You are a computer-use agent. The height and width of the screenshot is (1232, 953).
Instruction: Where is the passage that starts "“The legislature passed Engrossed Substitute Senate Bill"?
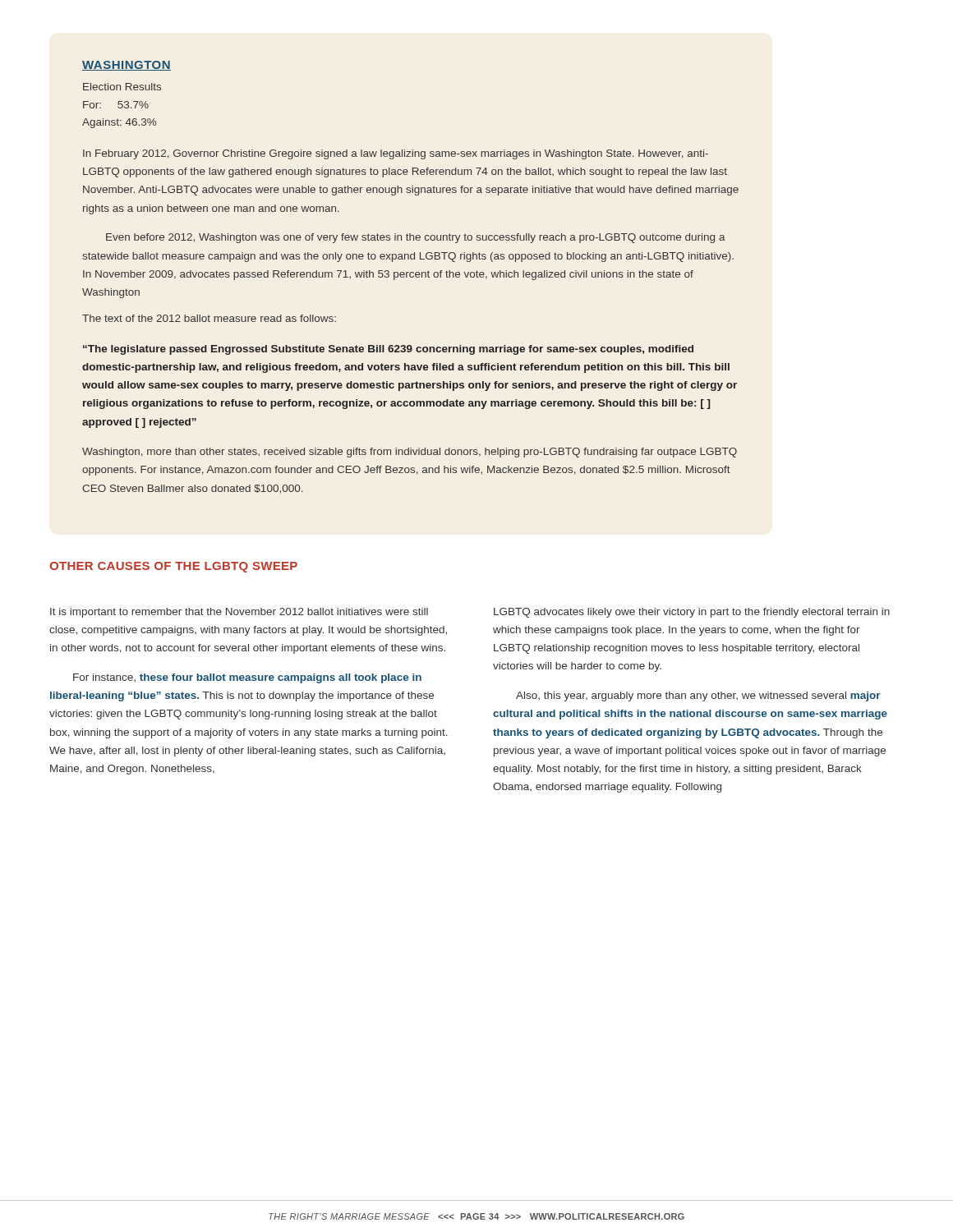[411, 385]
